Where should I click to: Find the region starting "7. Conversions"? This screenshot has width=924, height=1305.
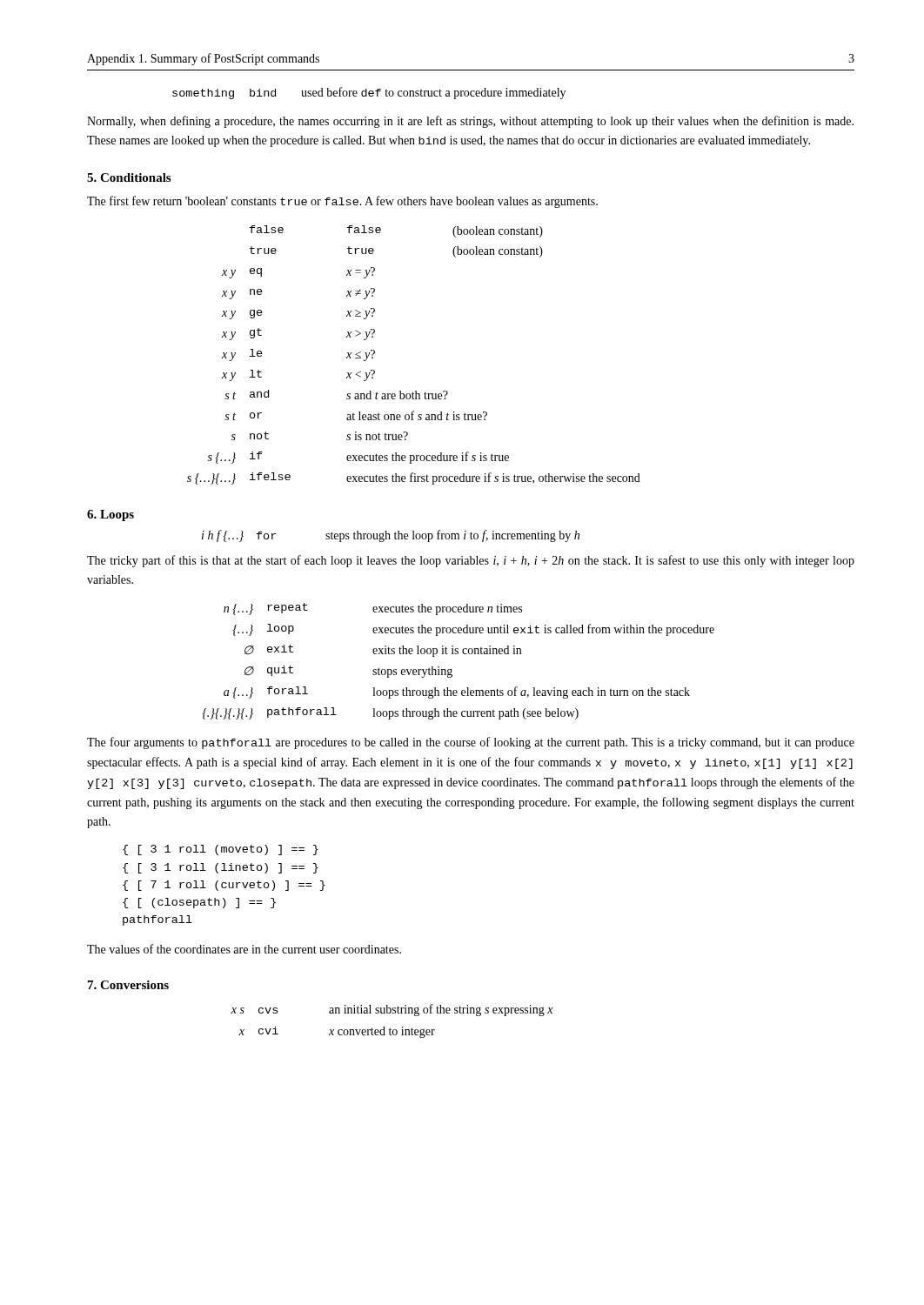tap(128, 985)
